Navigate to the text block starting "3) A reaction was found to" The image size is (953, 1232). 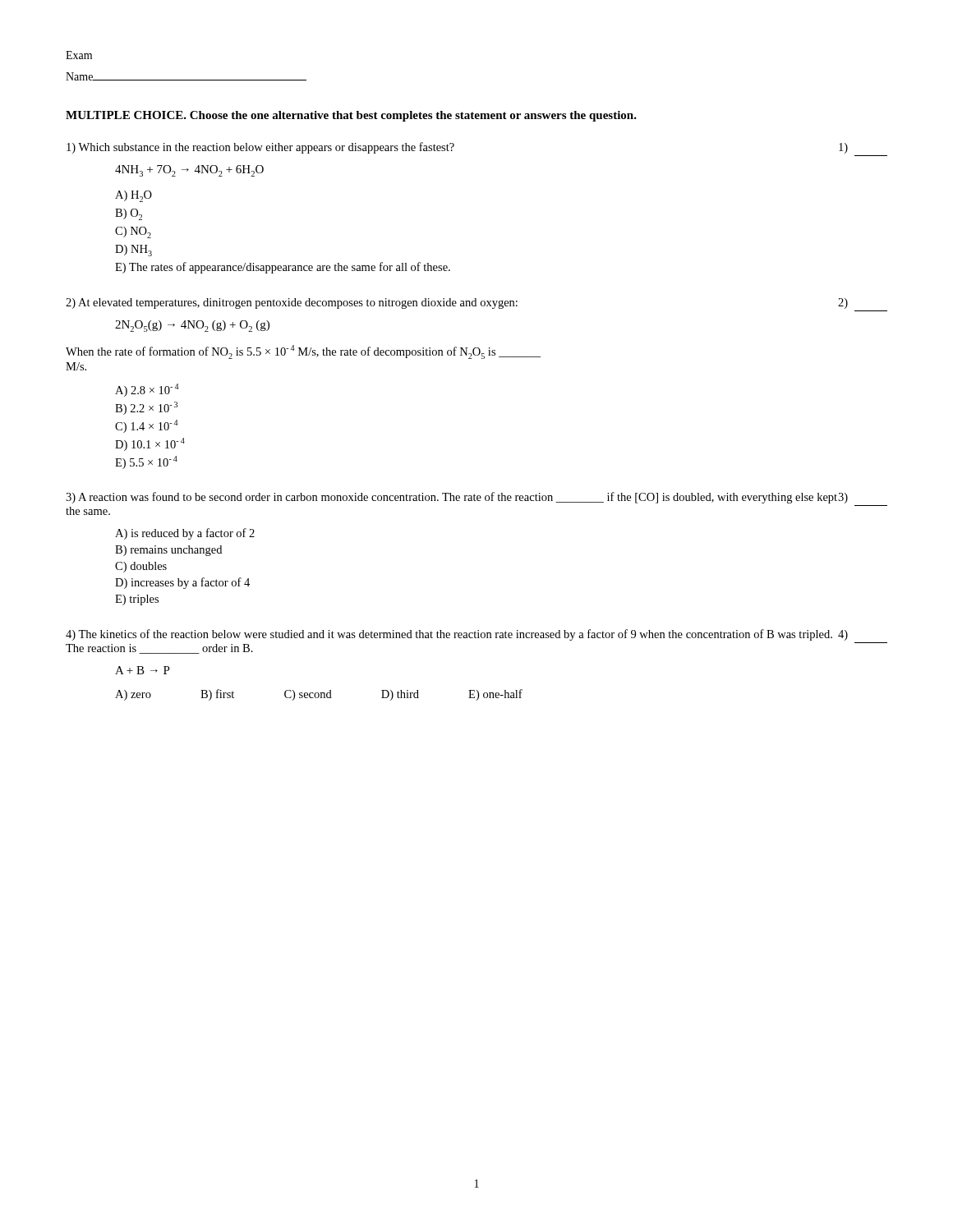point(457,498)
